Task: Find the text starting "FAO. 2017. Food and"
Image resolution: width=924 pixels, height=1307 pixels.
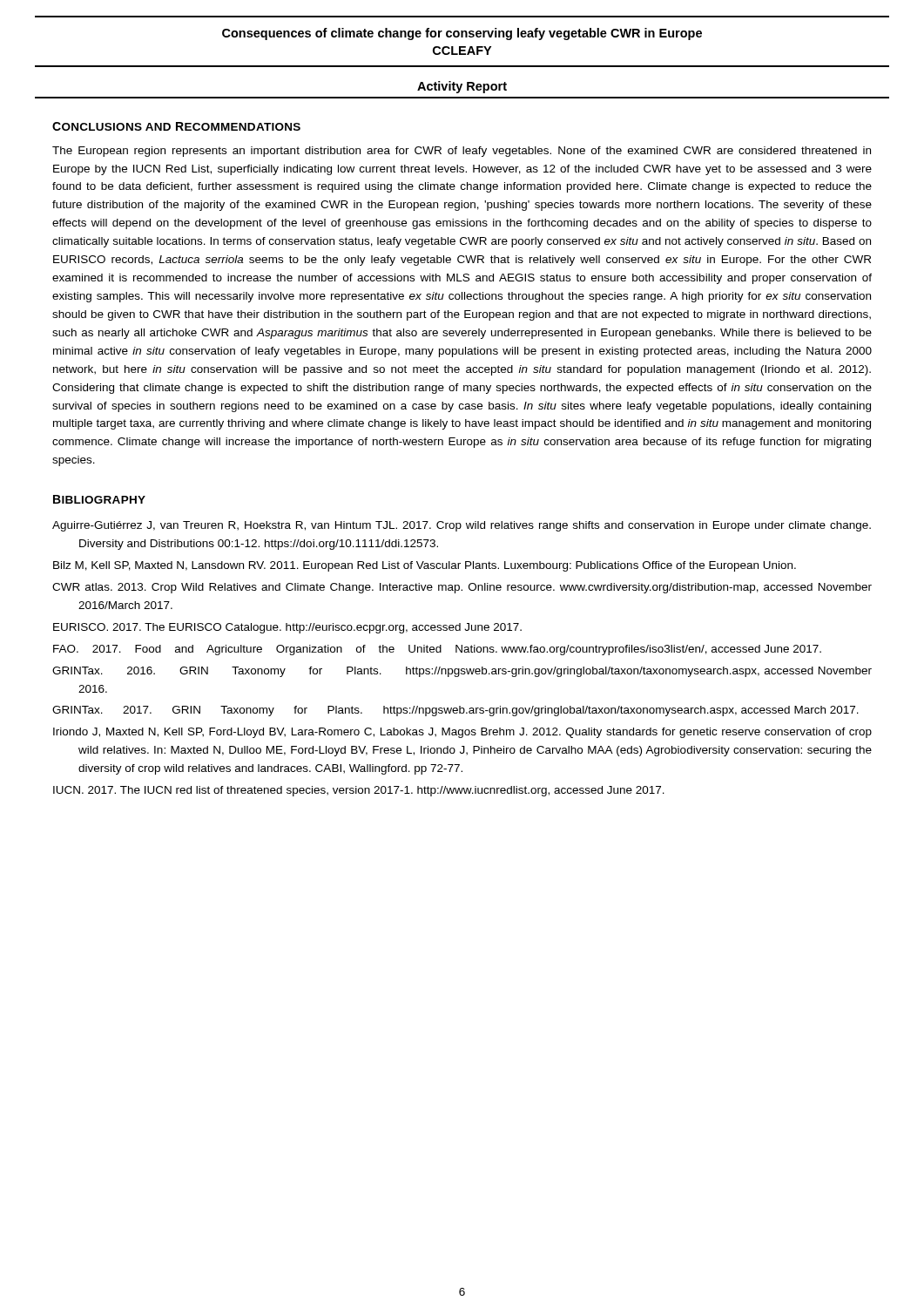Action: point(437,648)
